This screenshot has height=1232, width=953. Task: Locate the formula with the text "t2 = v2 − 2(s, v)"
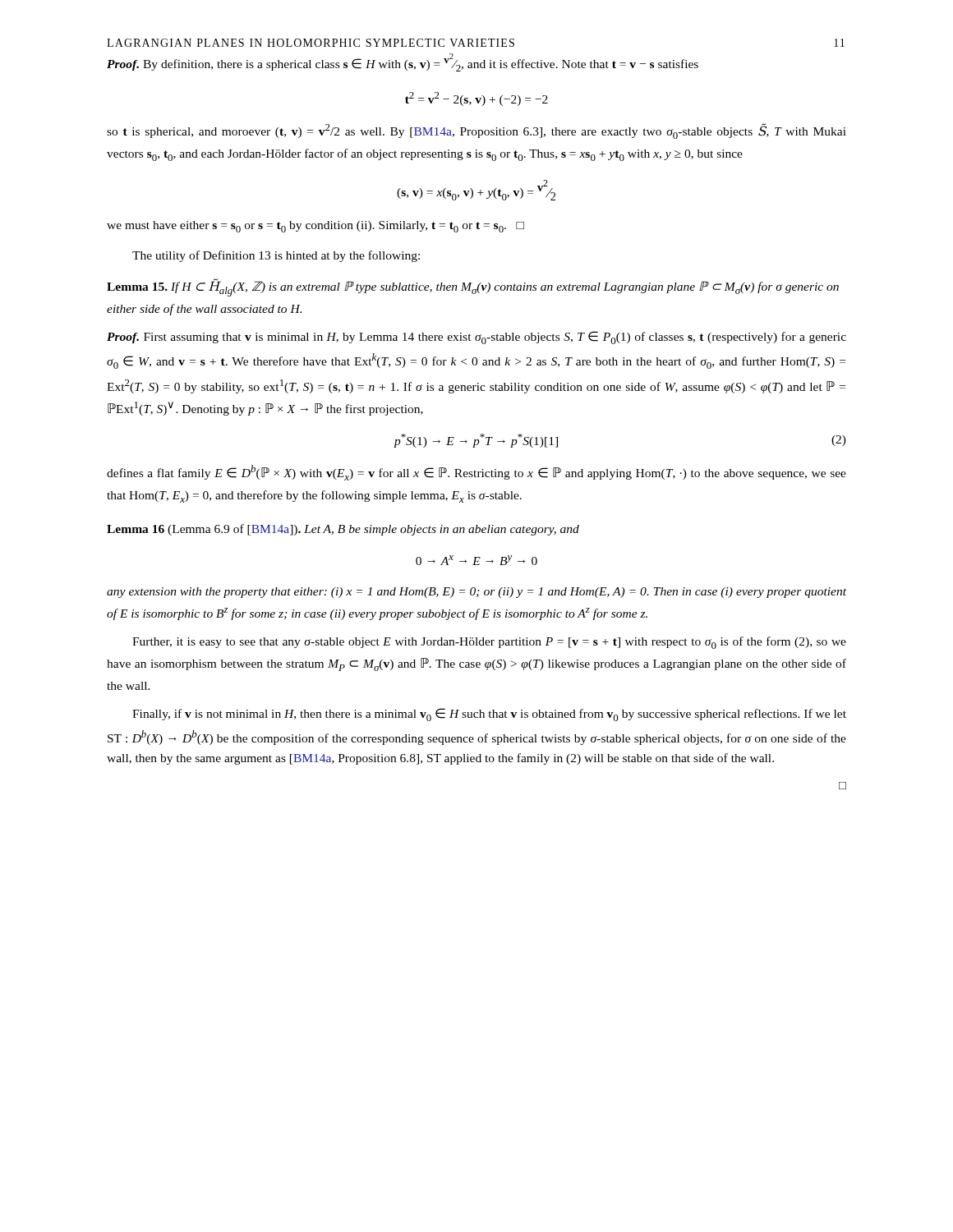[x=476, y=97]
